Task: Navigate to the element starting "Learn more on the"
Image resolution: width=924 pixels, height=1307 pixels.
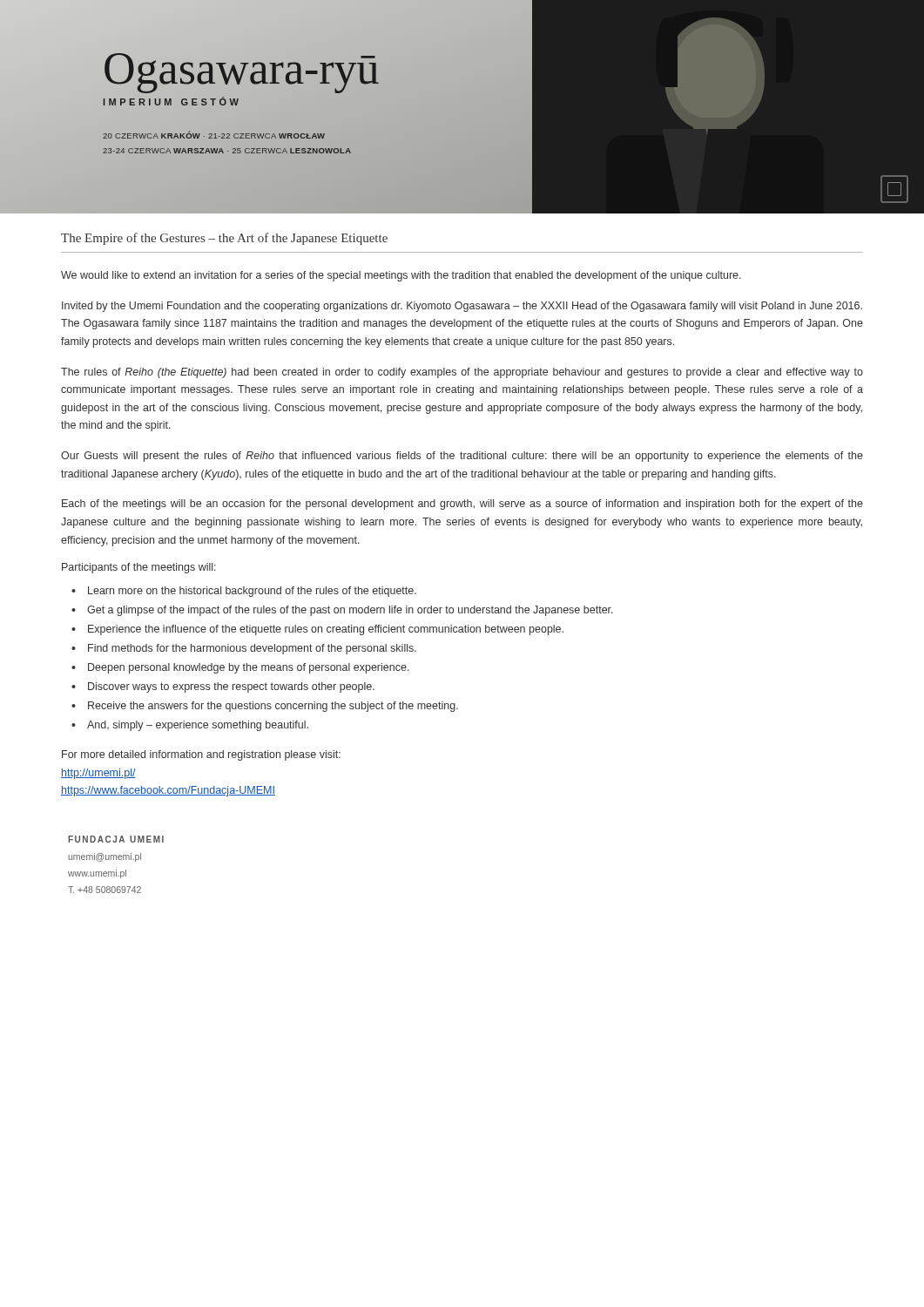Action: tap(252, 591)
